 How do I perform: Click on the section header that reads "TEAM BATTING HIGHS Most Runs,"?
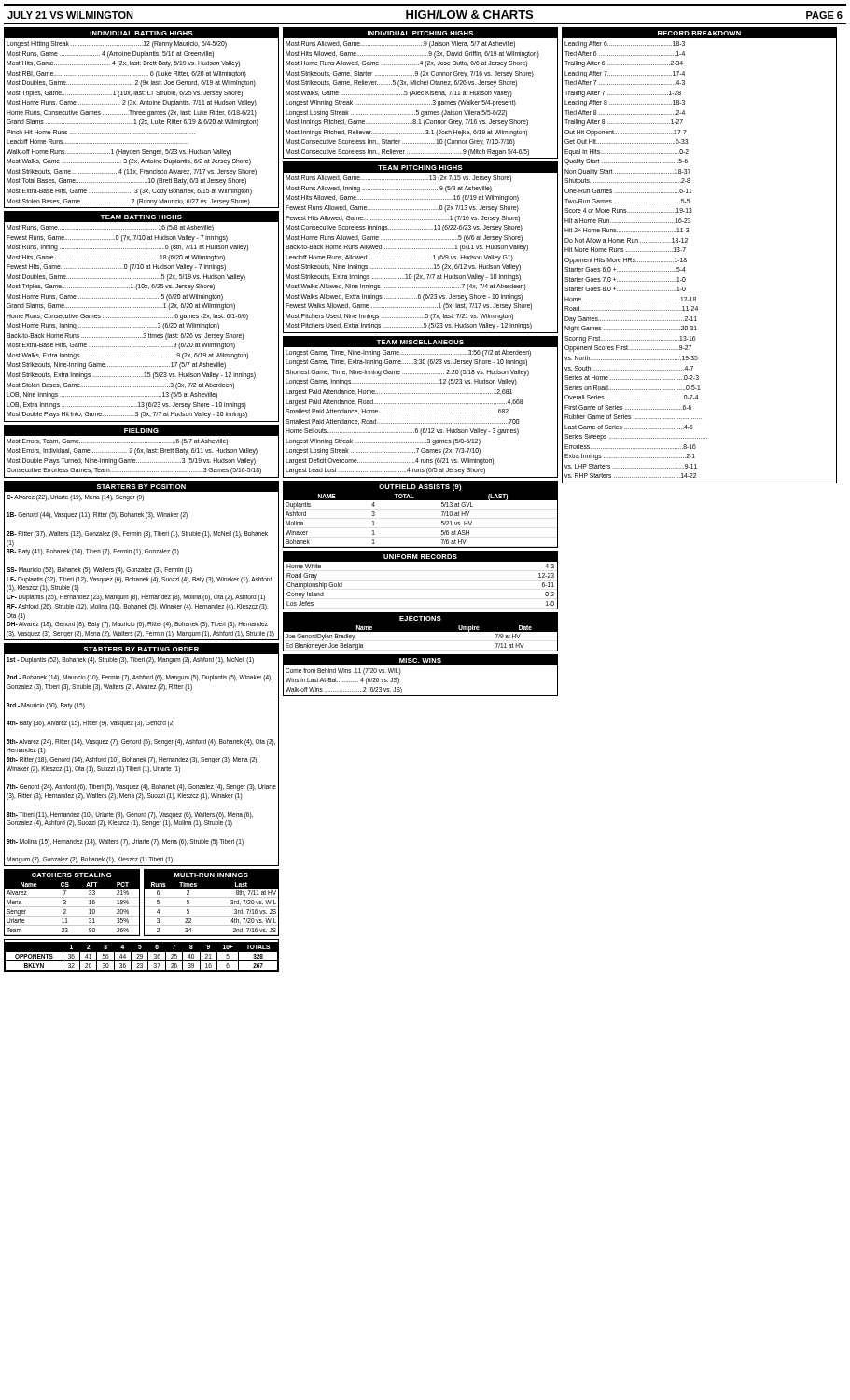pos(141,316)
